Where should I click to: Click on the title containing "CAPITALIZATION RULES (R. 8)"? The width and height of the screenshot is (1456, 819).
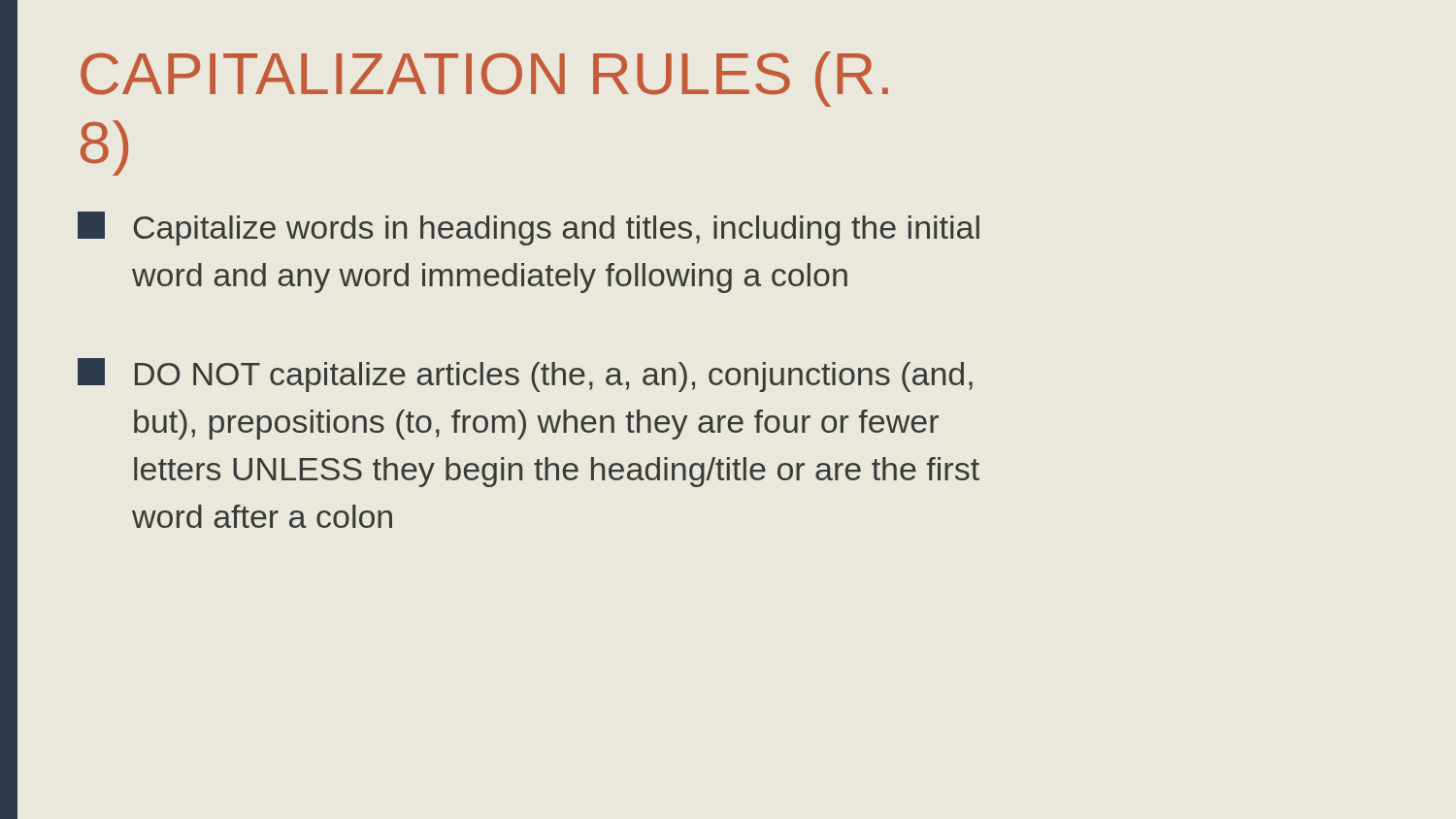click(514, 108)
